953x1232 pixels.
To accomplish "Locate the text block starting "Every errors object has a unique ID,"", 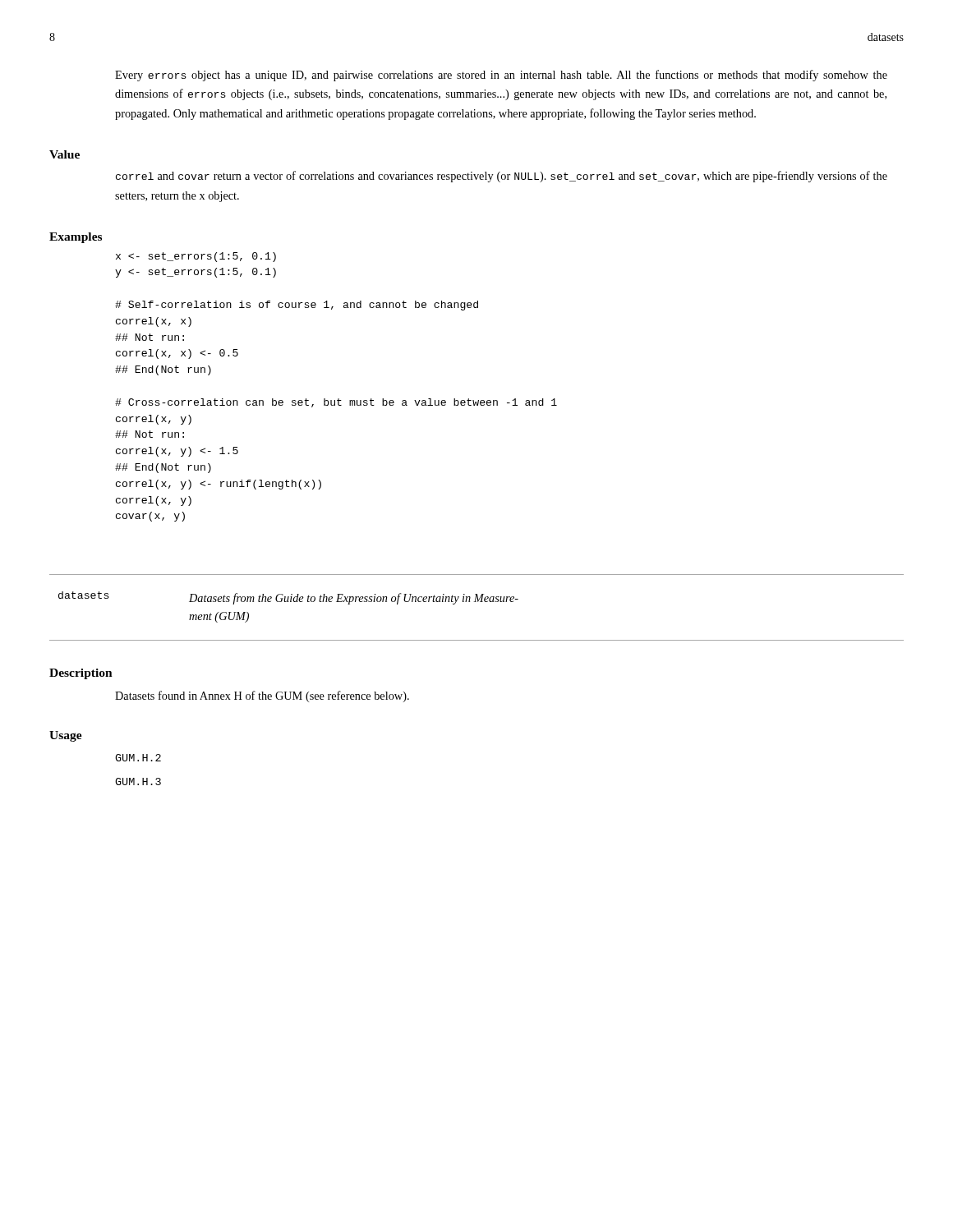I will pyautogui.click(x=501, y=94).
